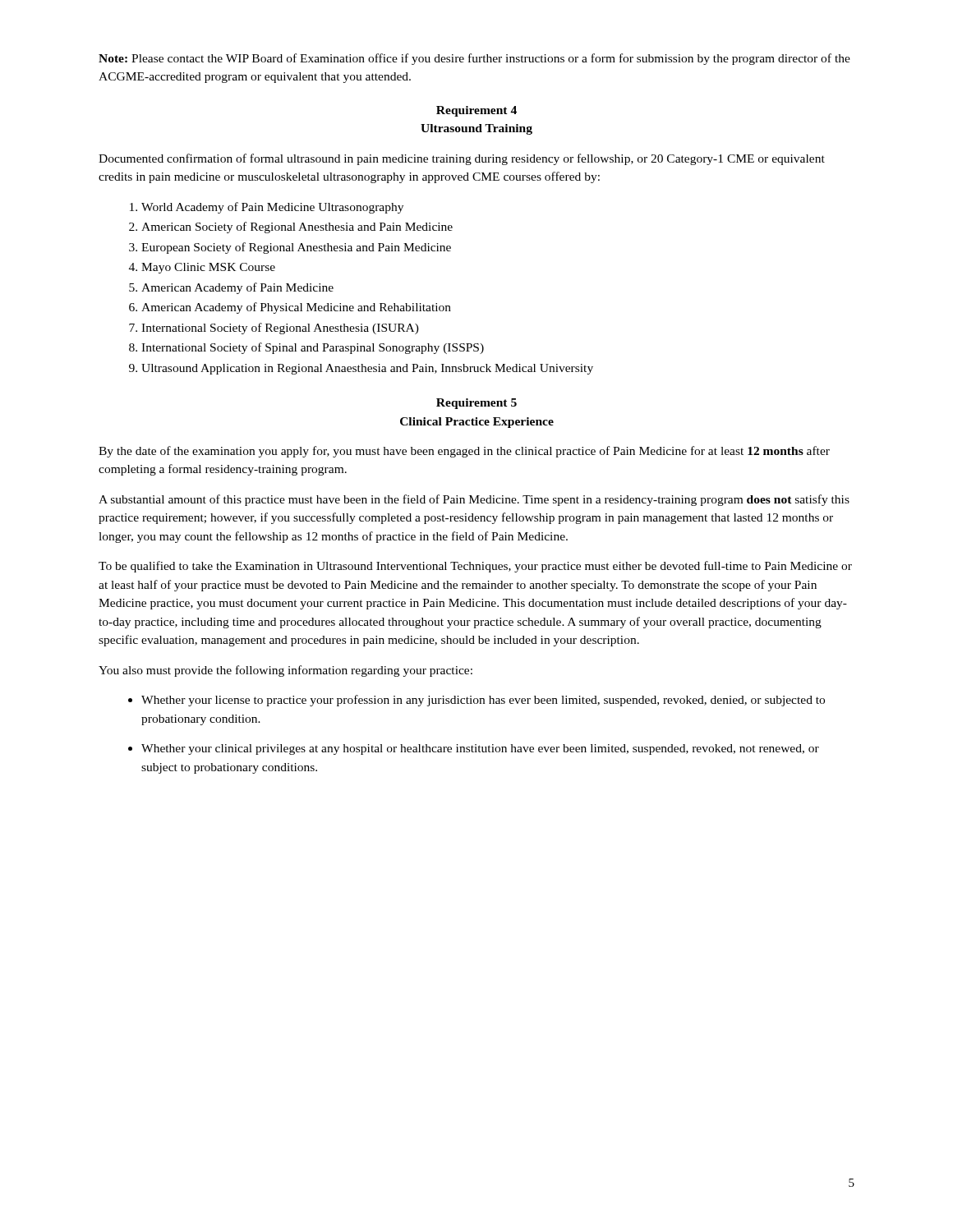Find the list item that says "American Society of Regional Anesthesia and"
Viewport: 953px width, 1232px height.
(x=297, y=228)
